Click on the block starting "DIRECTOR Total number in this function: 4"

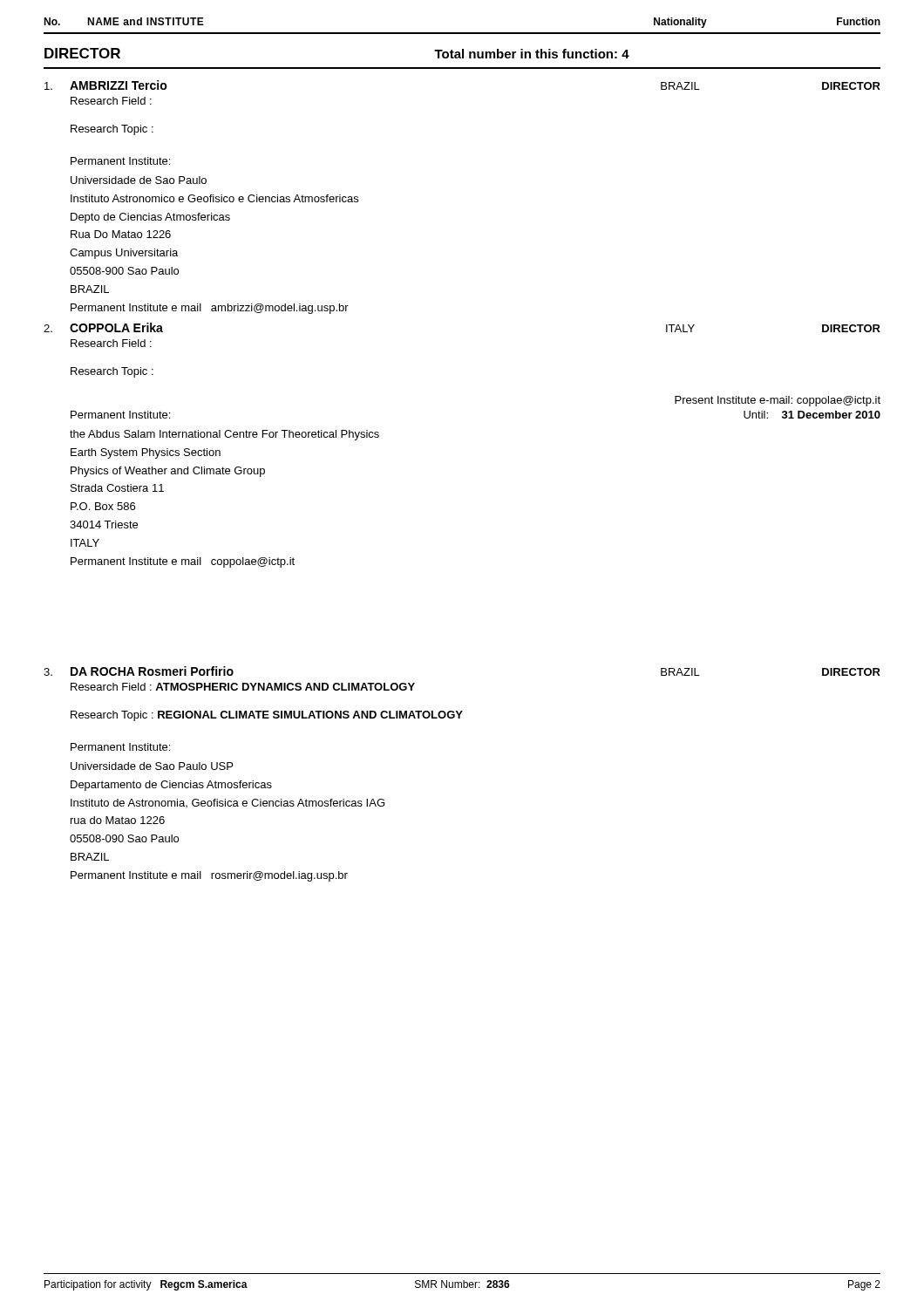tap(462, 54)
